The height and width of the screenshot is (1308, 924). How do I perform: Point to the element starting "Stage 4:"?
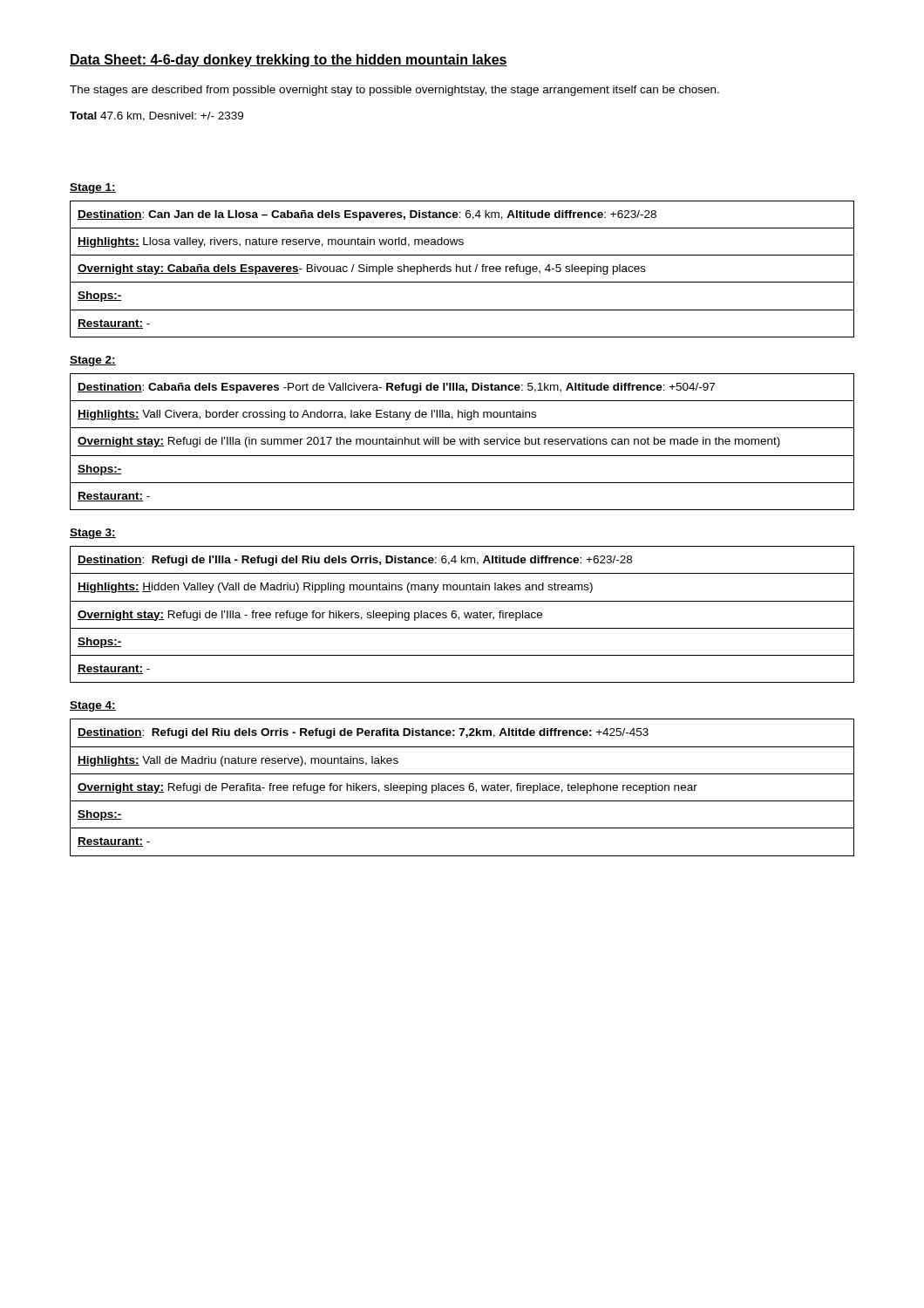[x=93, y=705]
